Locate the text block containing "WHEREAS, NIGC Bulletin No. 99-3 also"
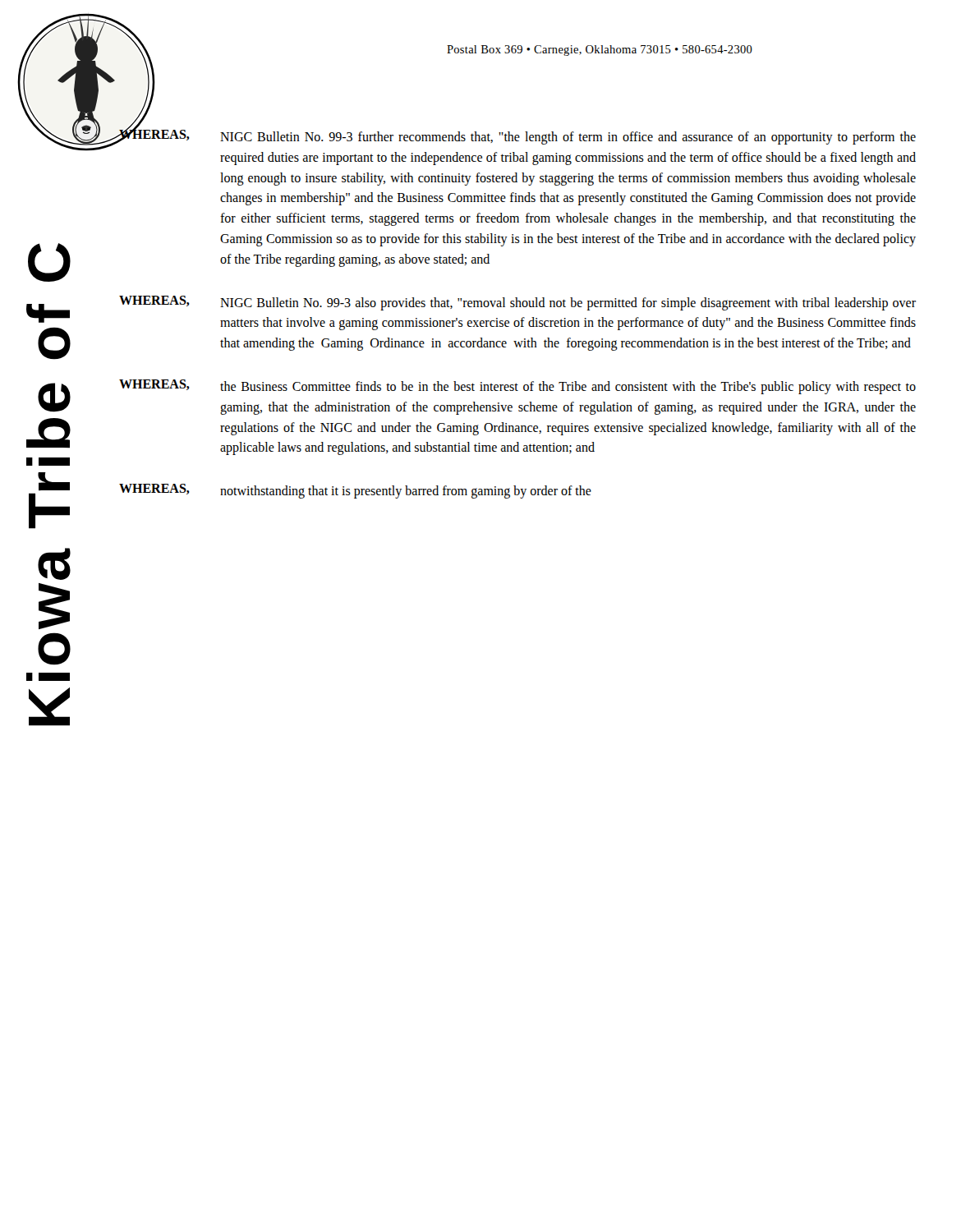Screen dimensions: 1232x961 [x=517, y=323]
